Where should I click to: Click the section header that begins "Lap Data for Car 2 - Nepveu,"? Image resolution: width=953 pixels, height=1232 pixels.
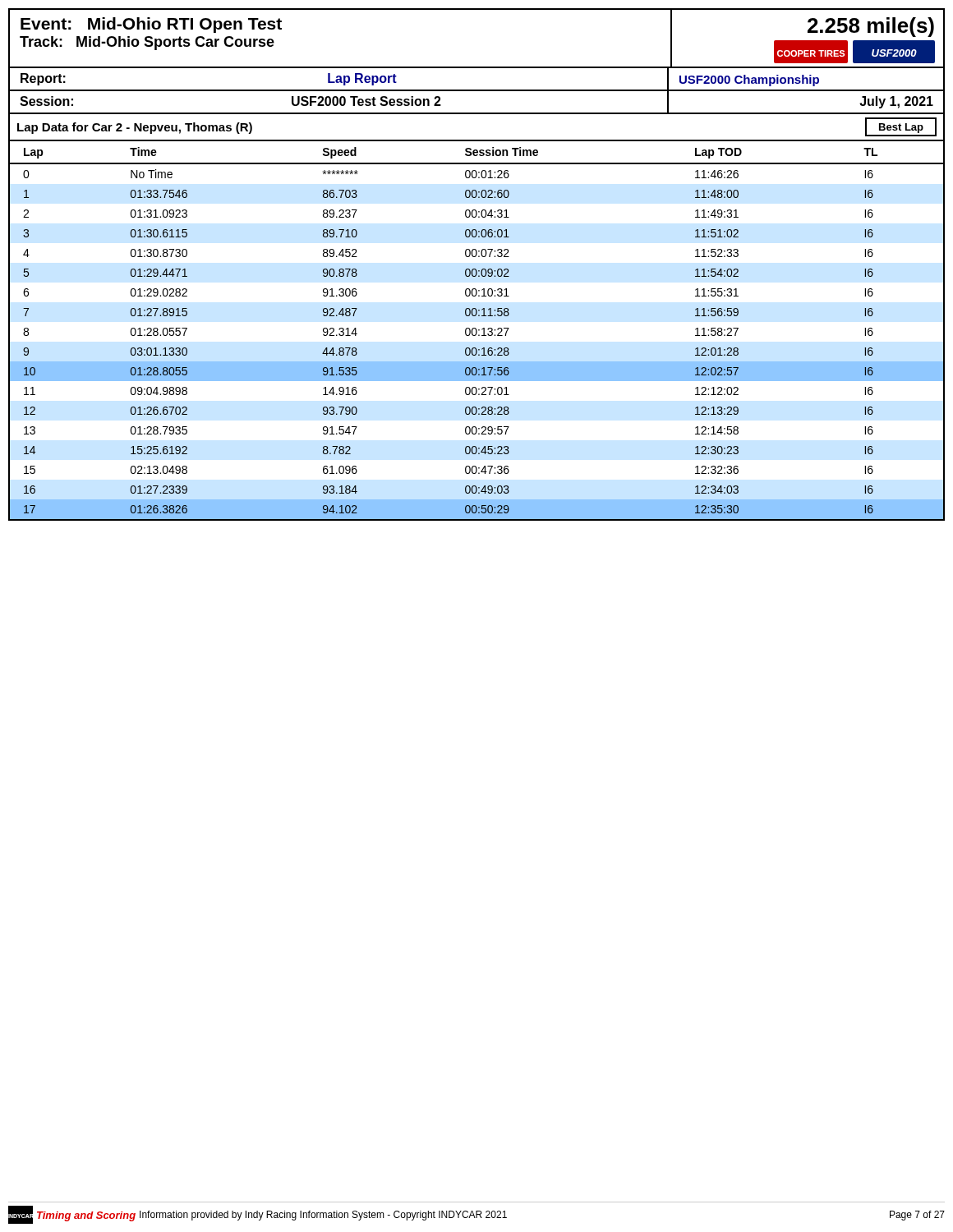point(138,127)
